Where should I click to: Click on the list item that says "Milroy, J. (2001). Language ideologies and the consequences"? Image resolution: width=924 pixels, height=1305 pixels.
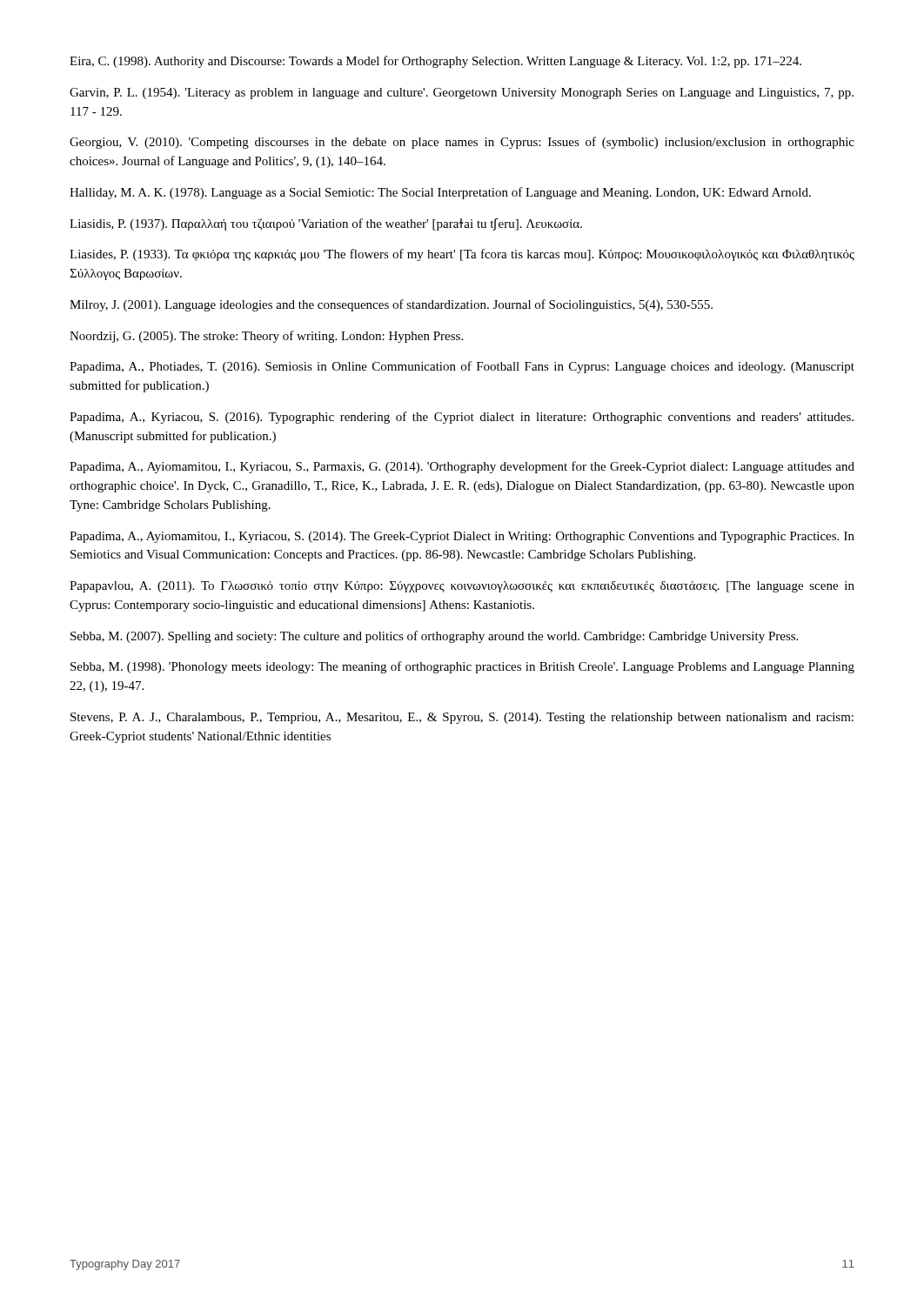[392, 304]
